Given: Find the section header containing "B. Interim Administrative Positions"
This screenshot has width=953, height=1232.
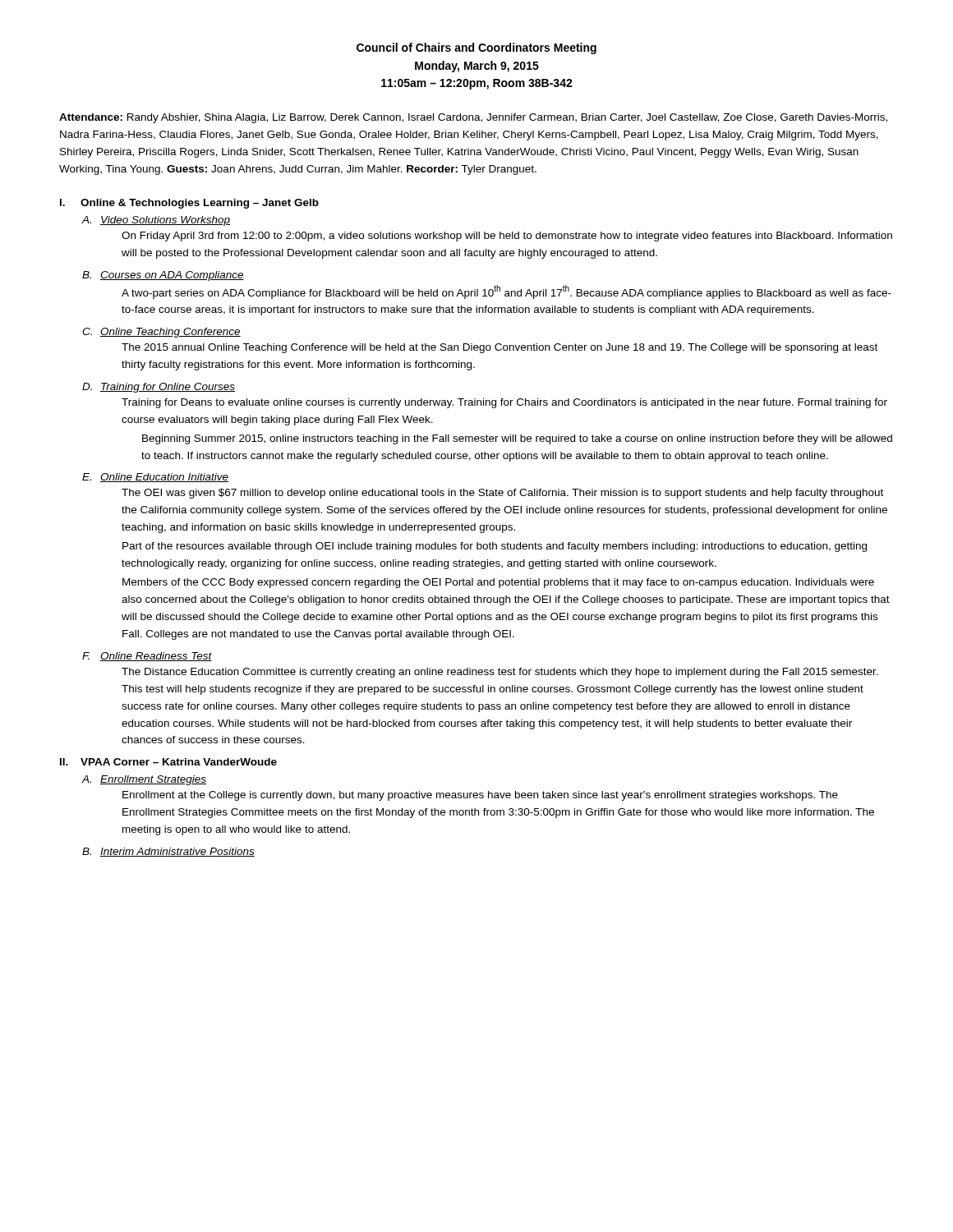Looking at the screenshot, I should (x=168, y=851).
